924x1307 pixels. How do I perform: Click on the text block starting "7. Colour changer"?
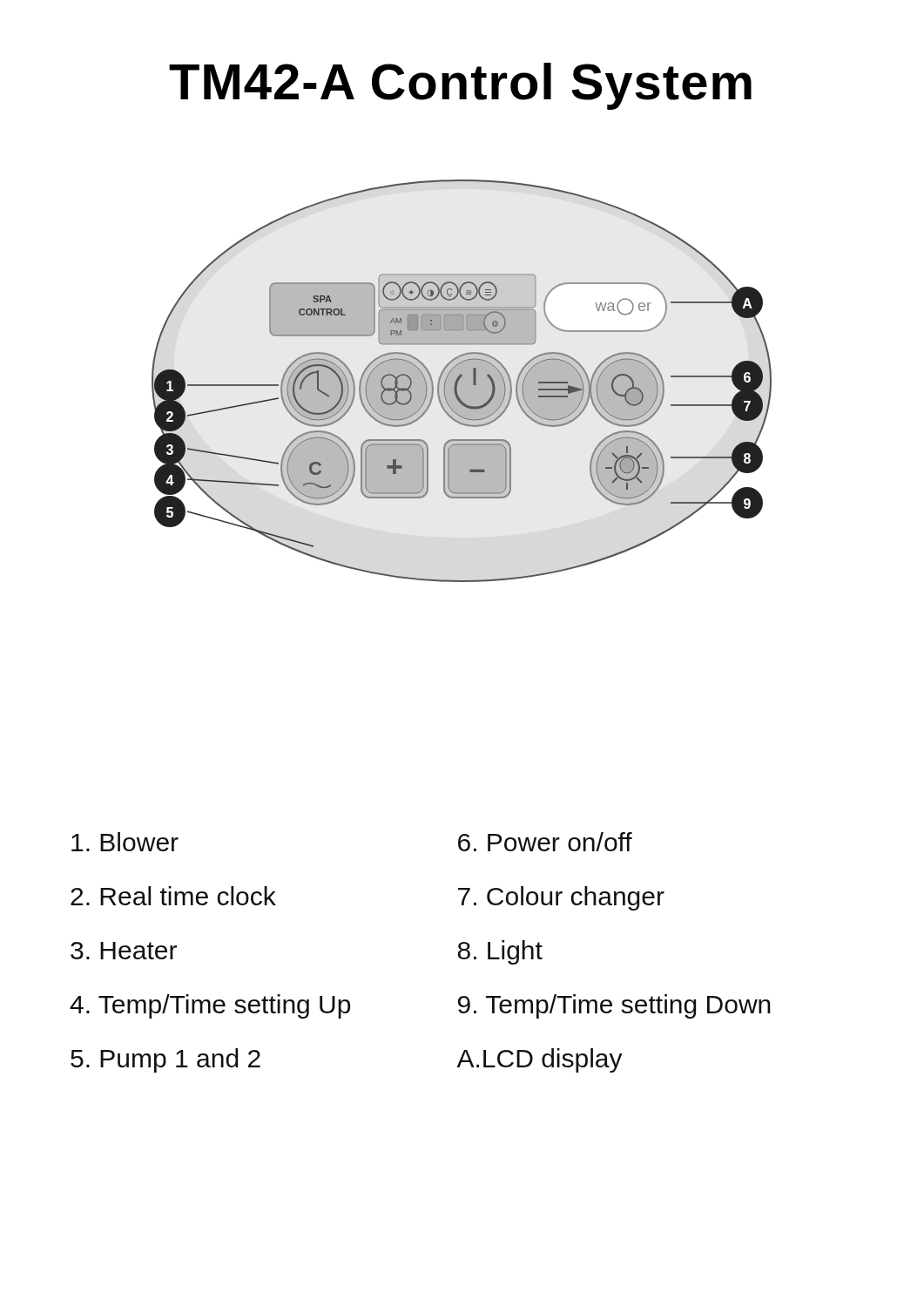pos(561,896)
